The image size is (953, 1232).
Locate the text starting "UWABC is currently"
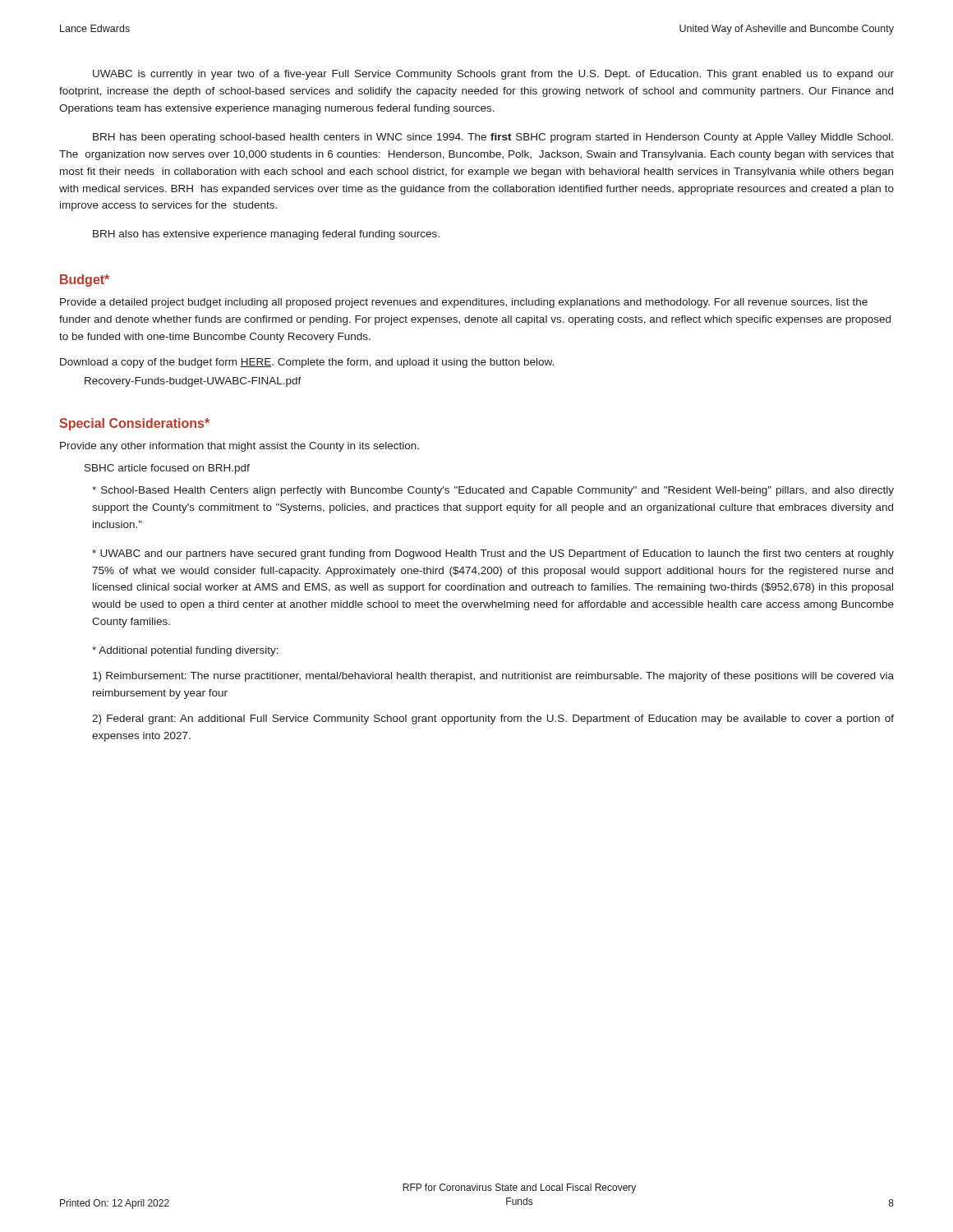(476, 91)
